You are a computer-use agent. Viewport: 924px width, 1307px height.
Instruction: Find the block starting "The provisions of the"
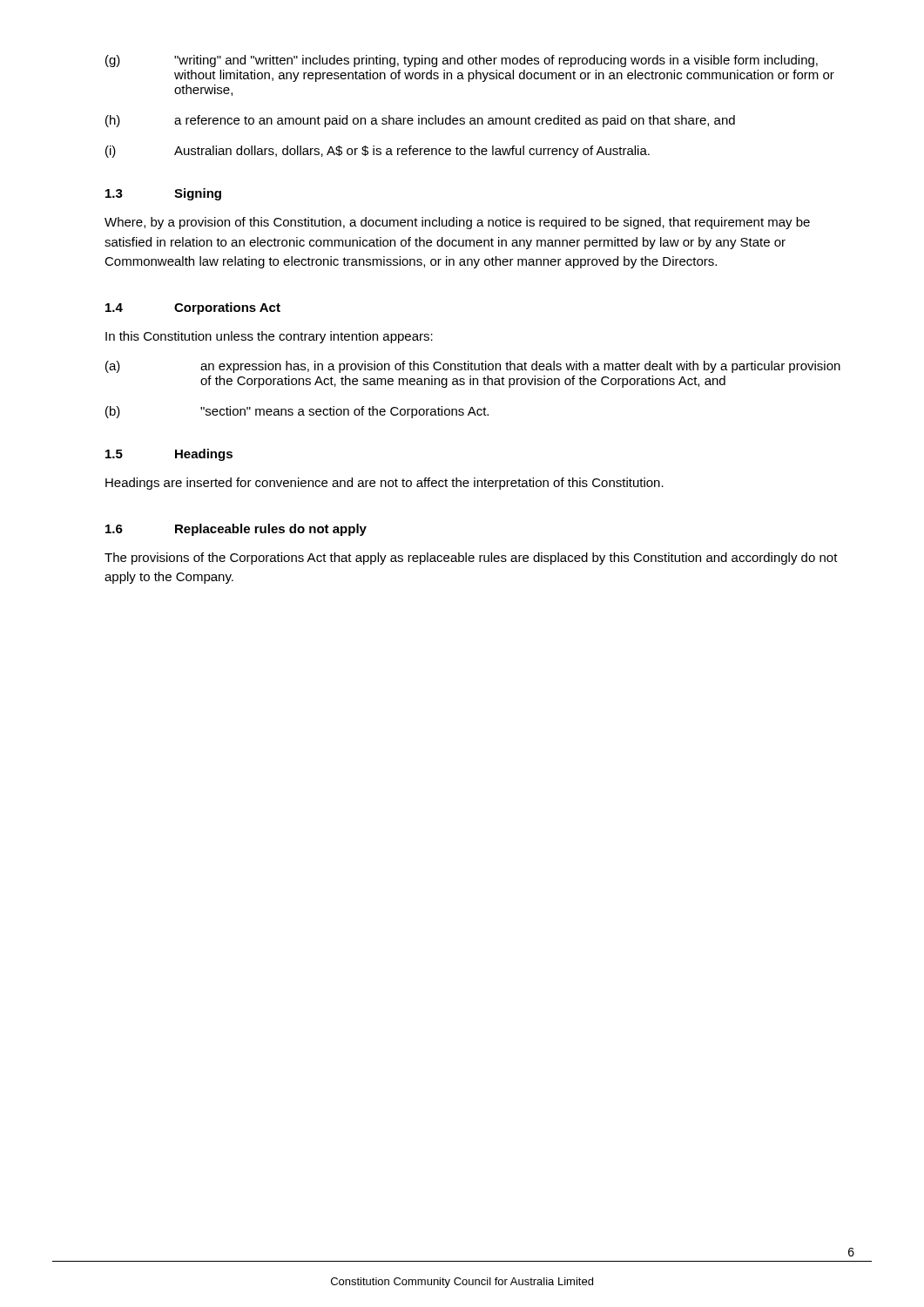coord(471,567)
